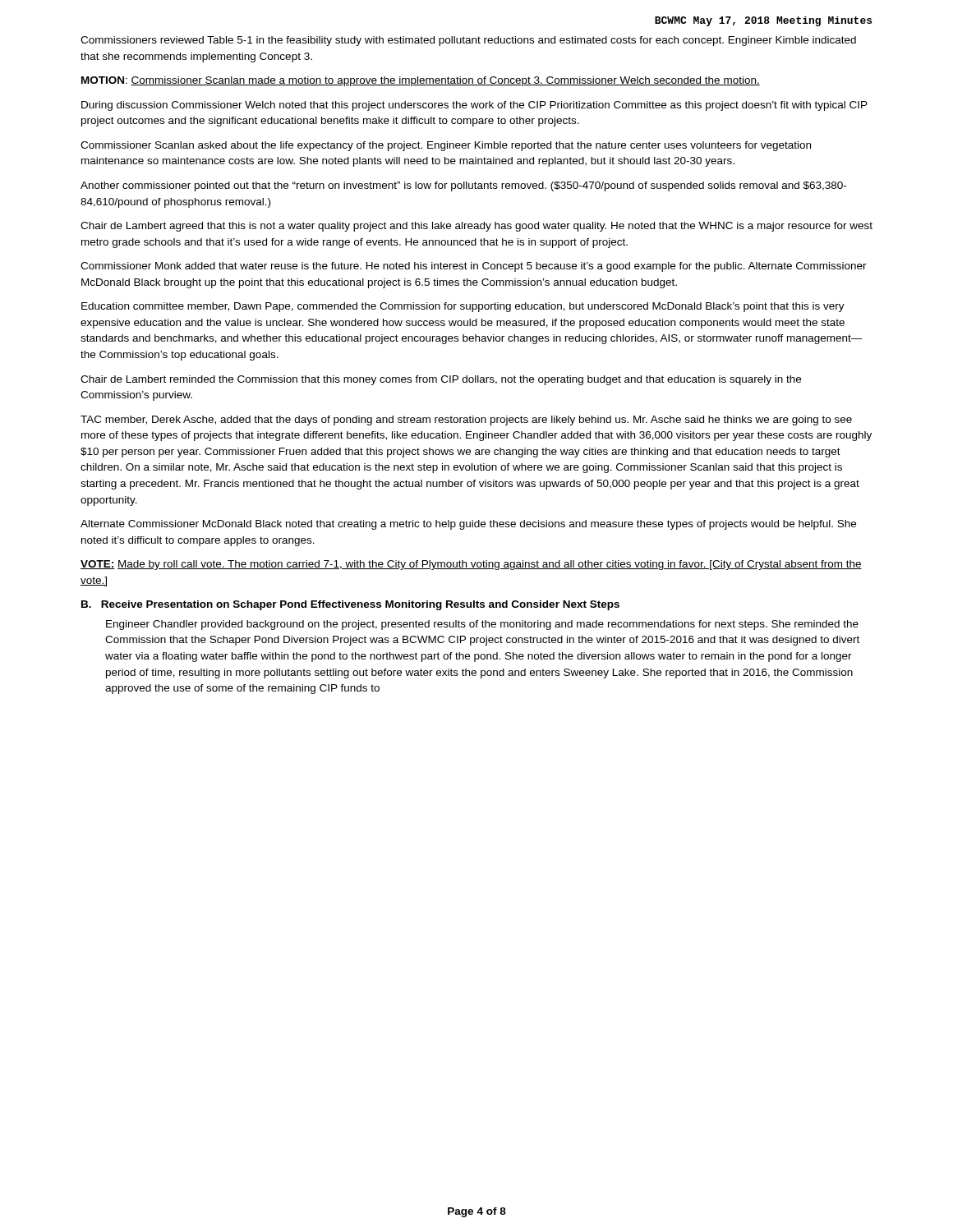Navigate to the text starting "TAC member, Derek Asche, added that the days"
The width and height of the screenshot is (953, 1232).
(476, 459)
